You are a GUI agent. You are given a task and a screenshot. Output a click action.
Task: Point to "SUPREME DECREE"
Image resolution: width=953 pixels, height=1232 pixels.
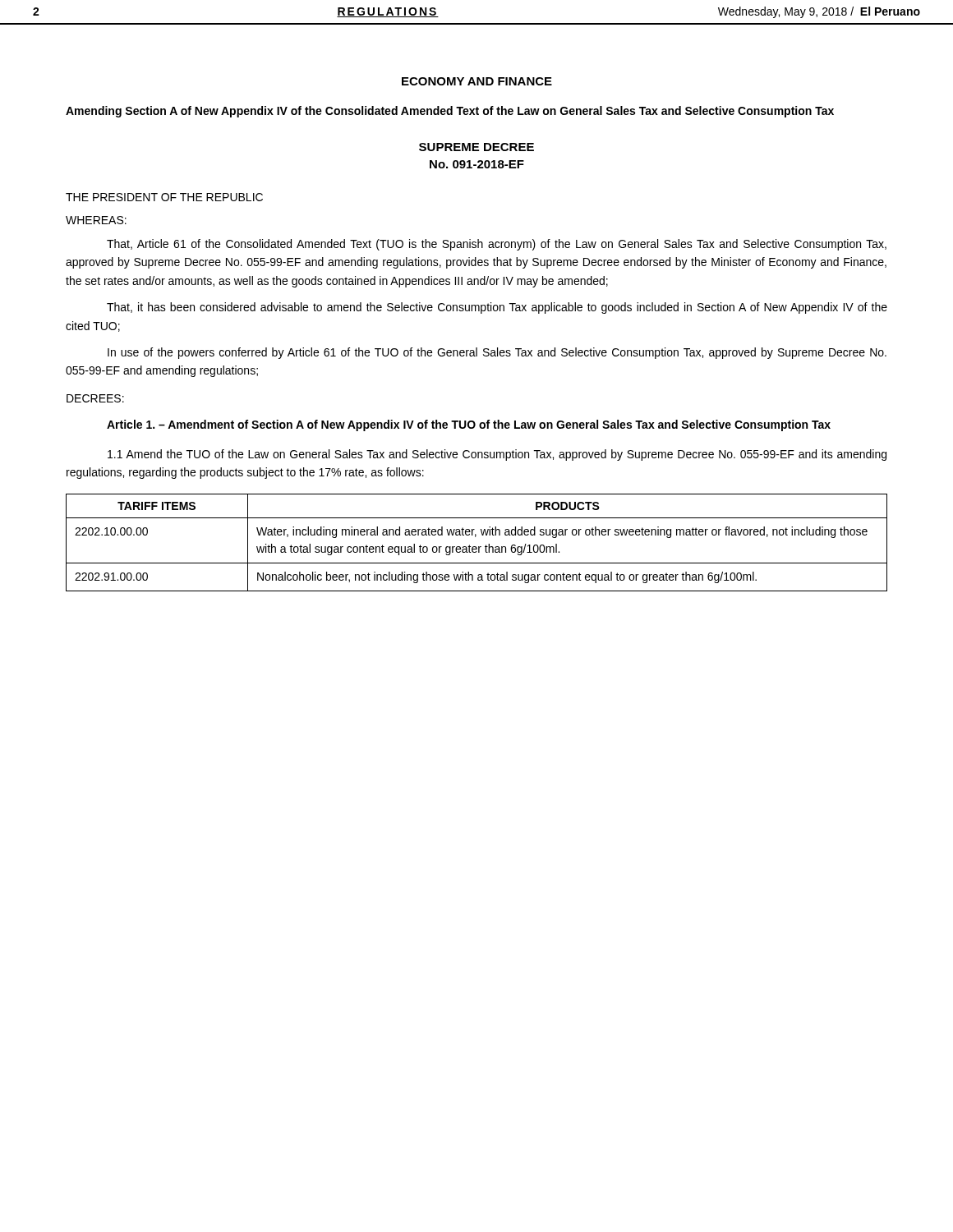(476, 147)
